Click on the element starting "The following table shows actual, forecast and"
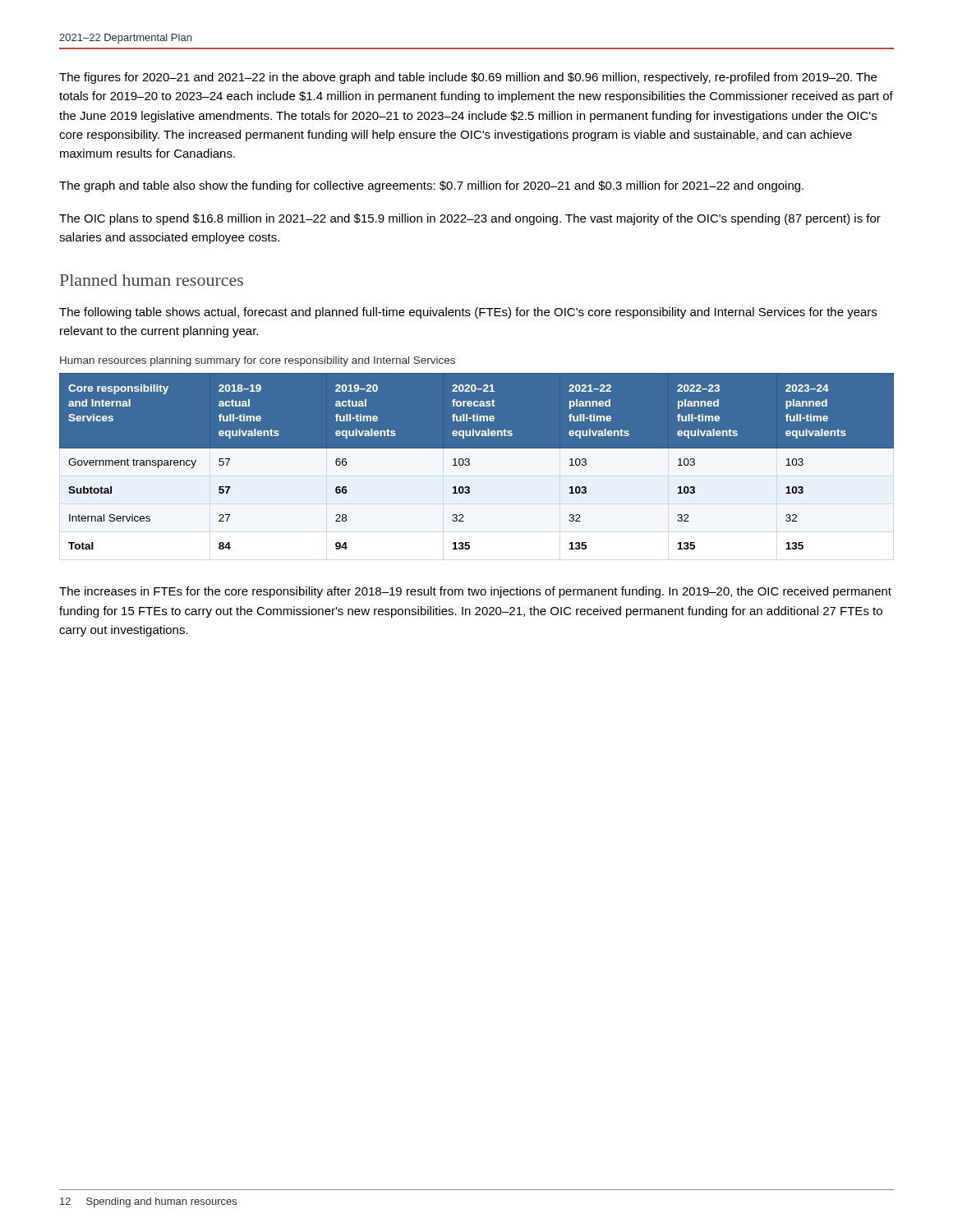The image size is (953, 1232). (468, 321)
